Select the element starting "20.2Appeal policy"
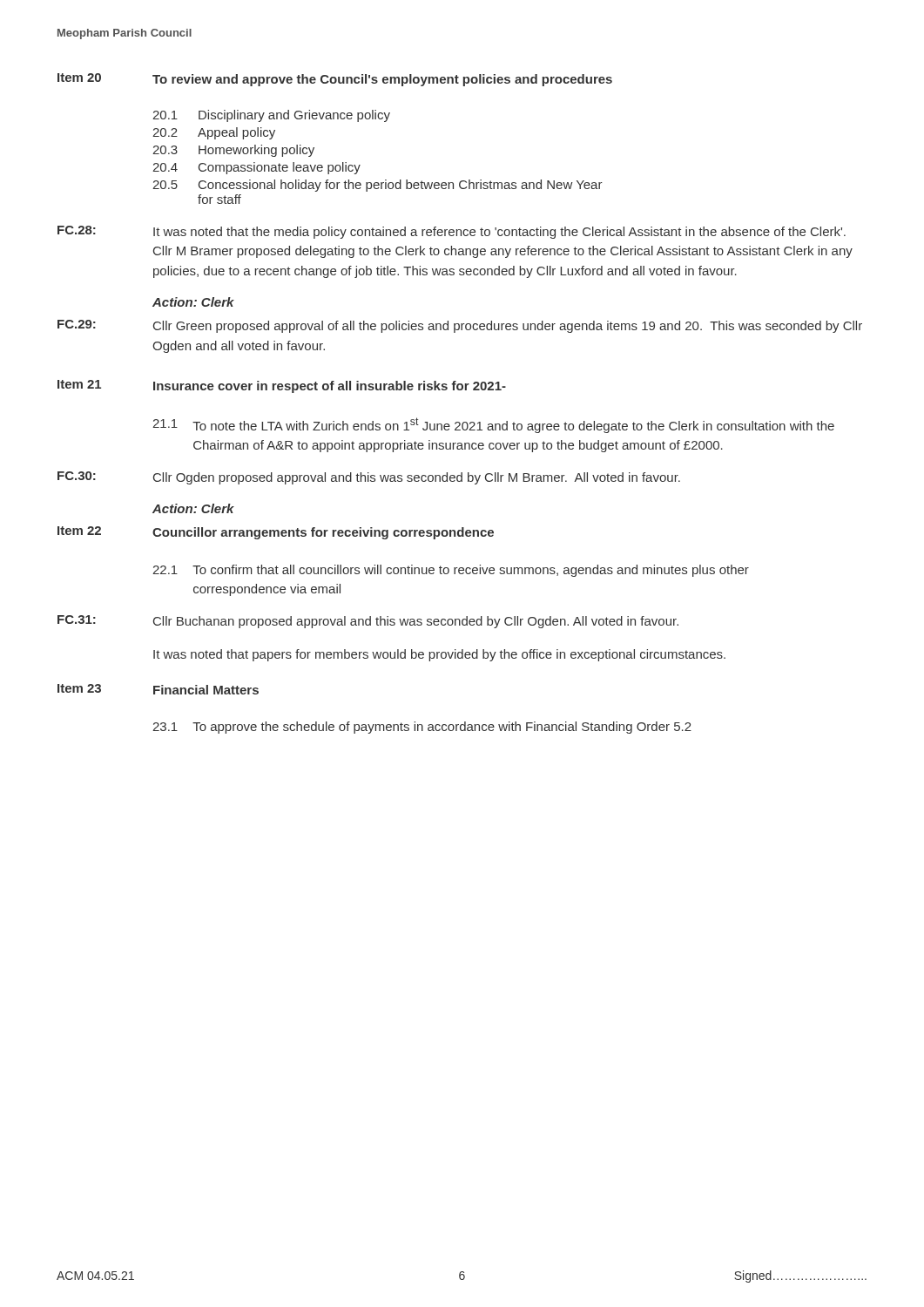The image size is (924, 1307). (214, 133)
